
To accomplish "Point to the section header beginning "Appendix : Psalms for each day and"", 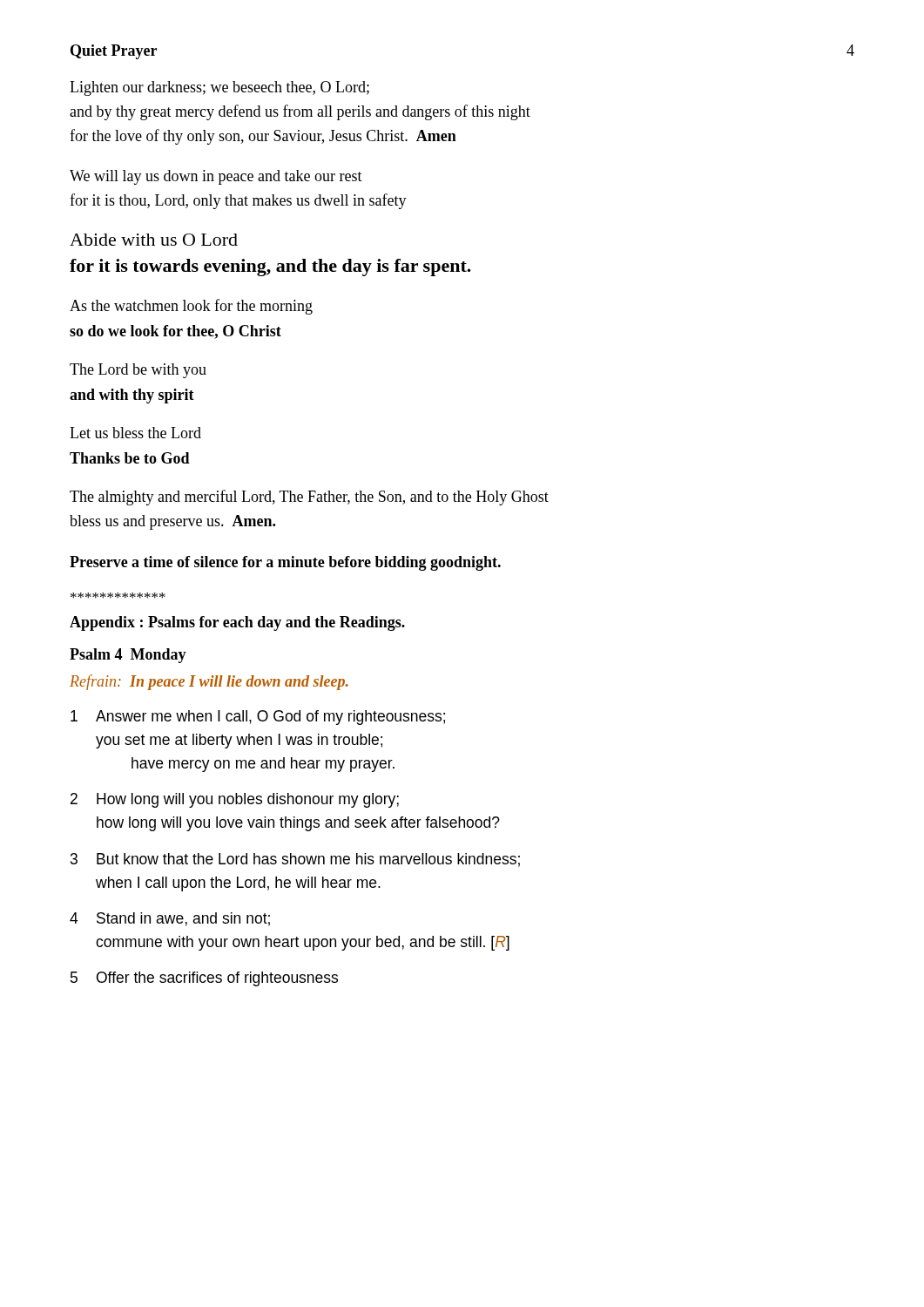I will coord(237,622).
